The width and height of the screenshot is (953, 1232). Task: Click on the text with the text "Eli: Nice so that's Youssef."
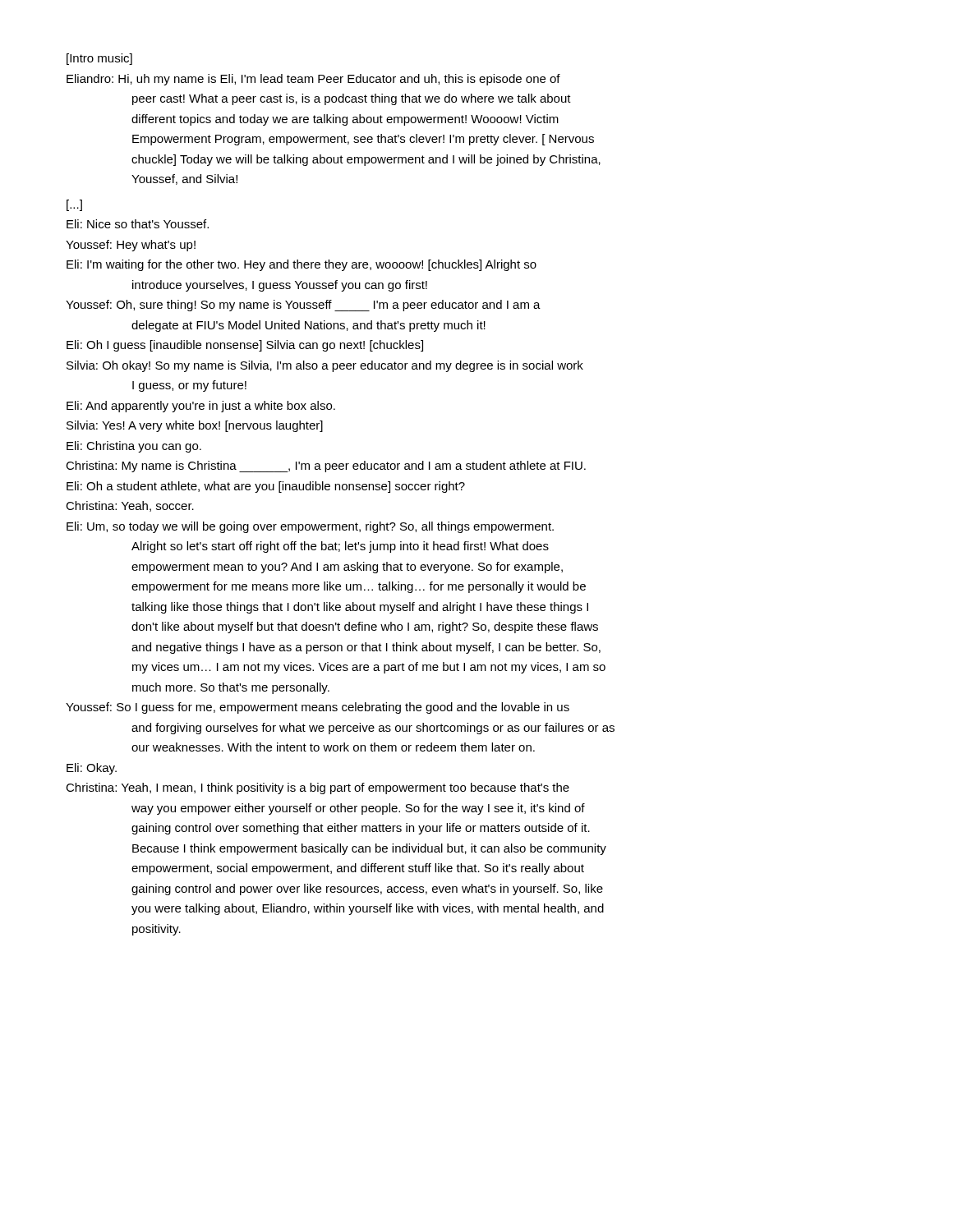tap(138, 224)
